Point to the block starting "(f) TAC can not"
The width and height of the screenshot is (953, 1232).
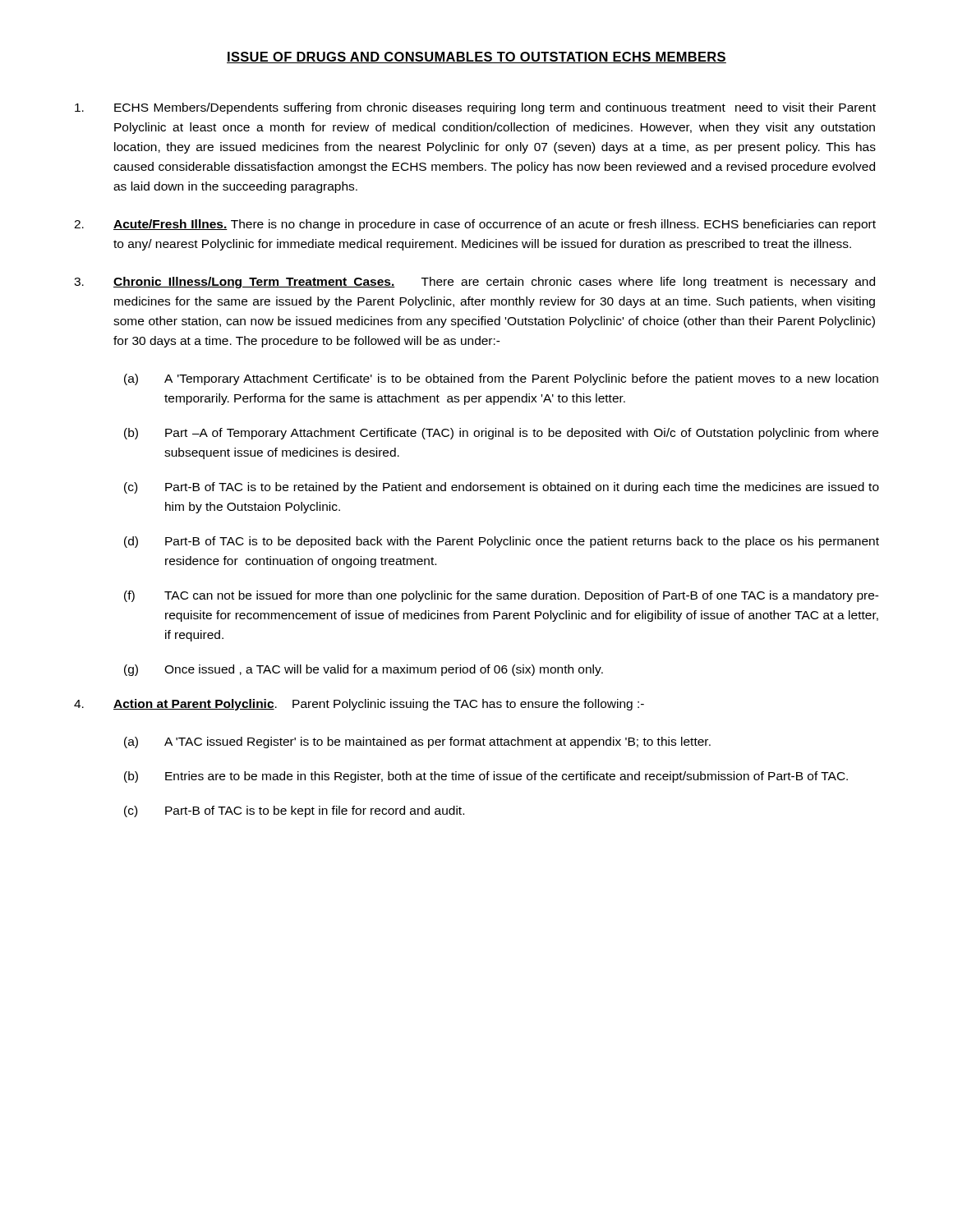tap(501, 615)
